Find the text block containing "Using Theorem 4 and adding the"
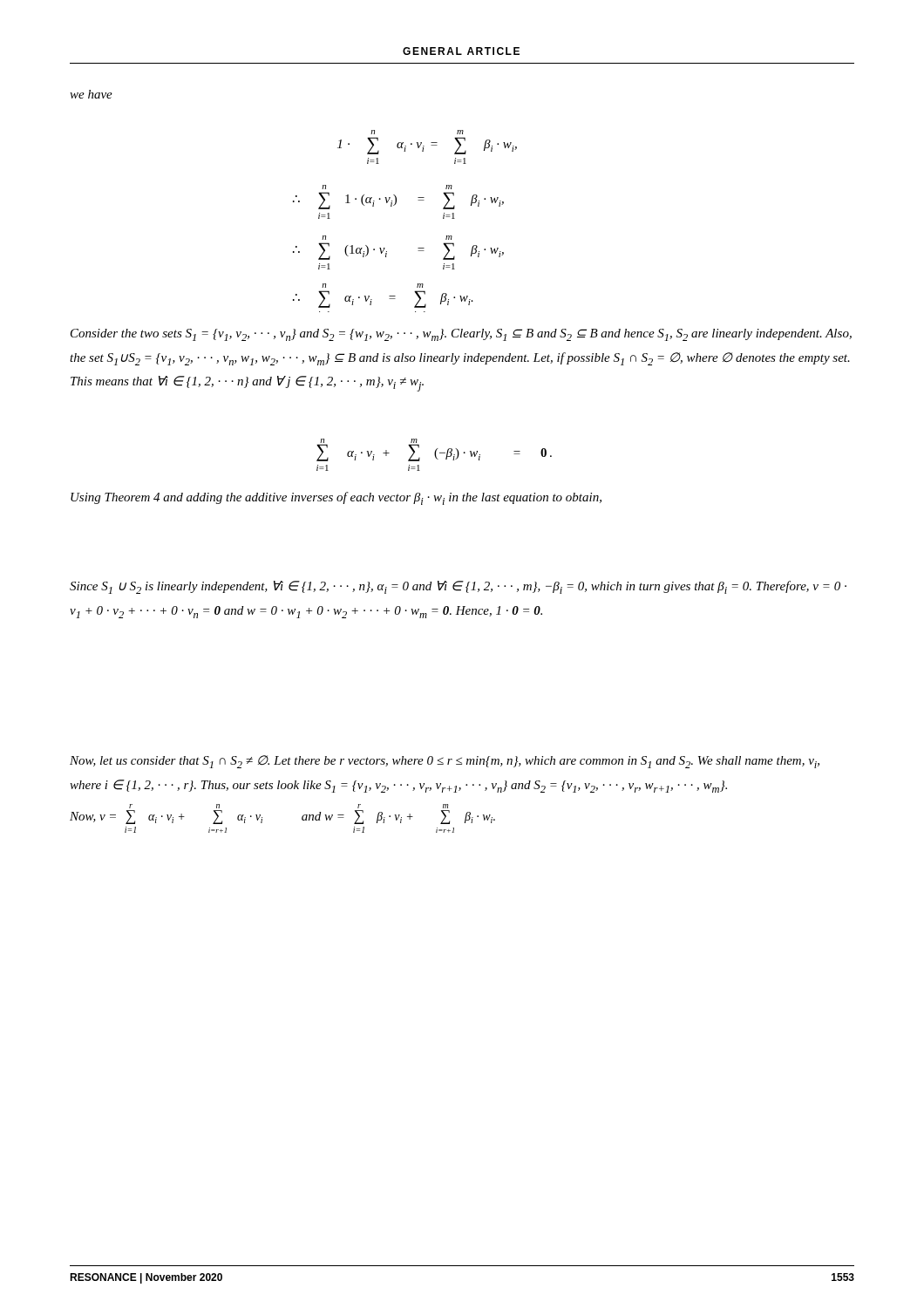Image resolution: width=924 pixels, height=1308 pixels. click(336, 499)
